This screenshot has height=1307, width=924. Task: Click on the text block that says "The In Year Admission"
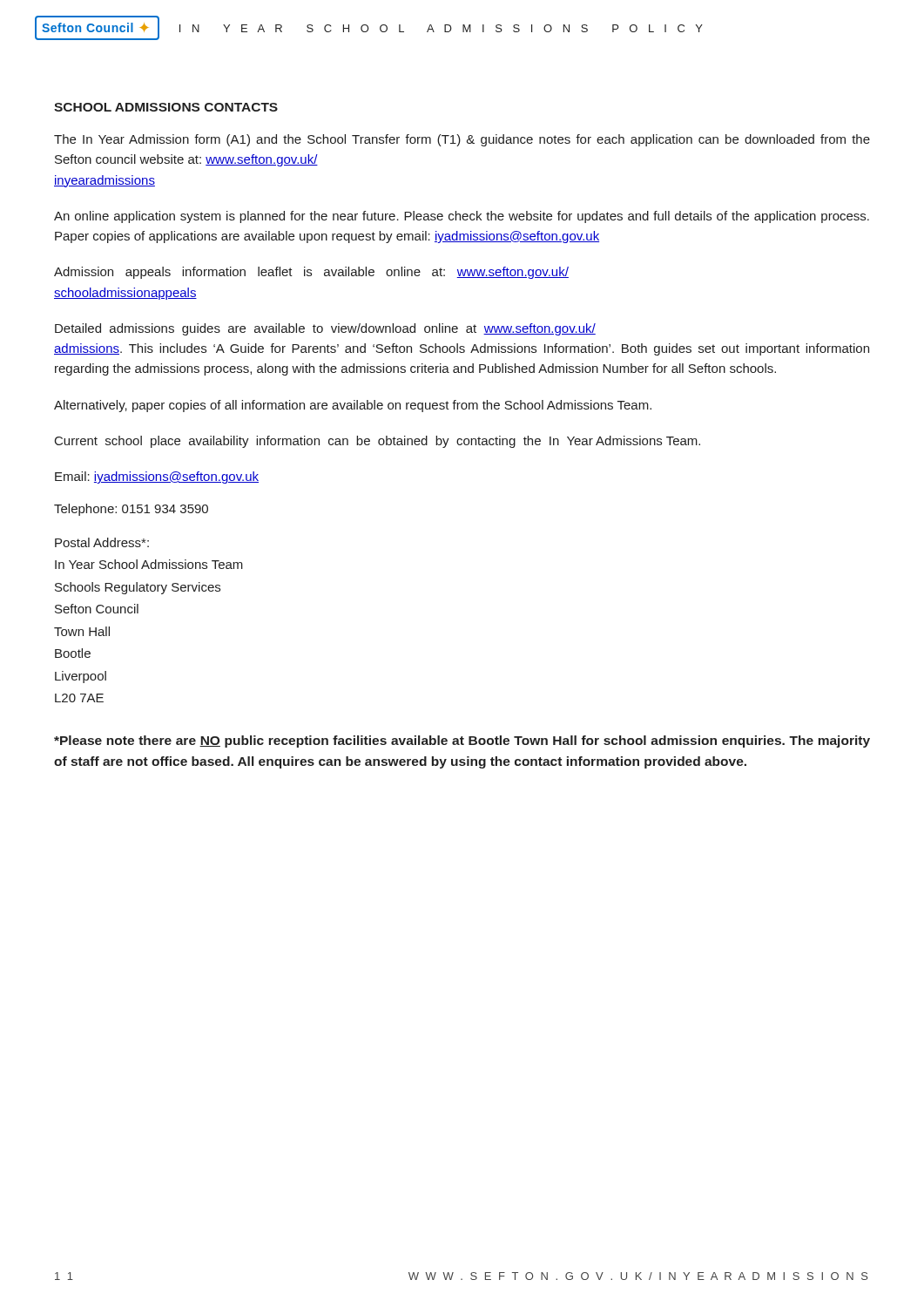pyautogui.click(x=462, y=140)
